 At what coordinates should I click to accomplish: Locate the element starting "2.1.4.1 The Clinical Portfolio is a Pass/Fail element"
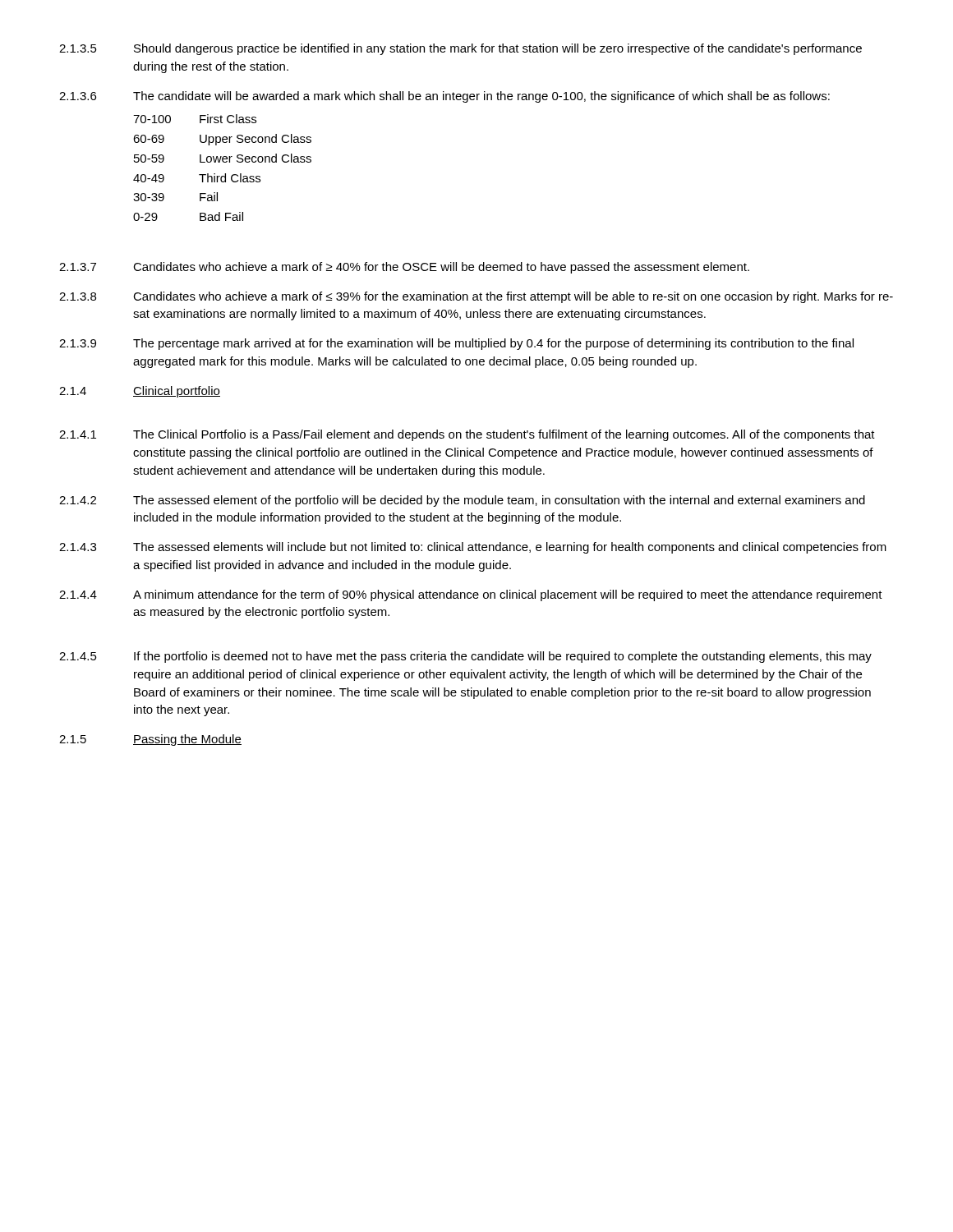pyautogui.click(x=476, y=452)
